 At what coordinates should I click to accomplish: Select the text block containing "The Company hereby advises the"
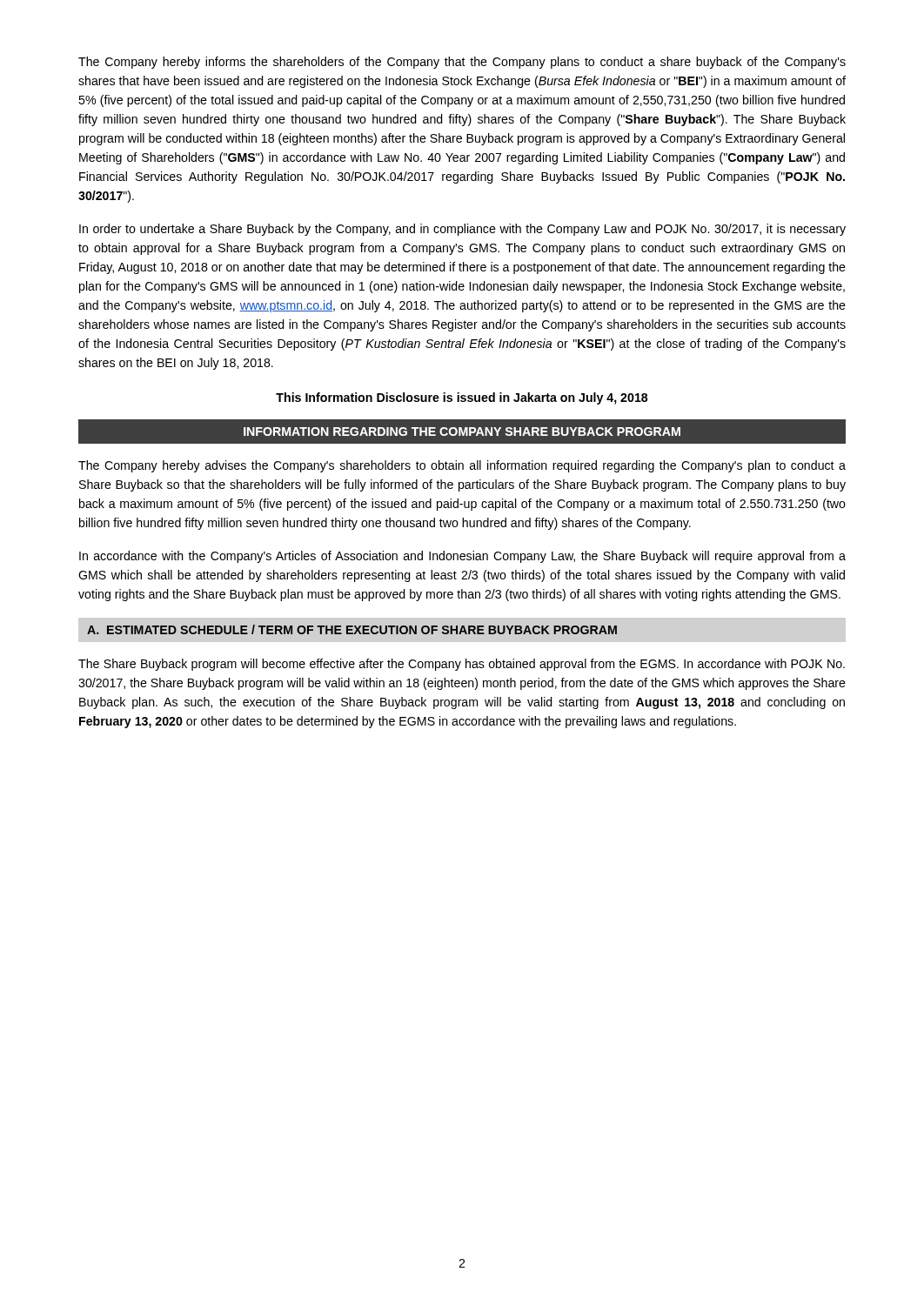click(x=462, y=494)
